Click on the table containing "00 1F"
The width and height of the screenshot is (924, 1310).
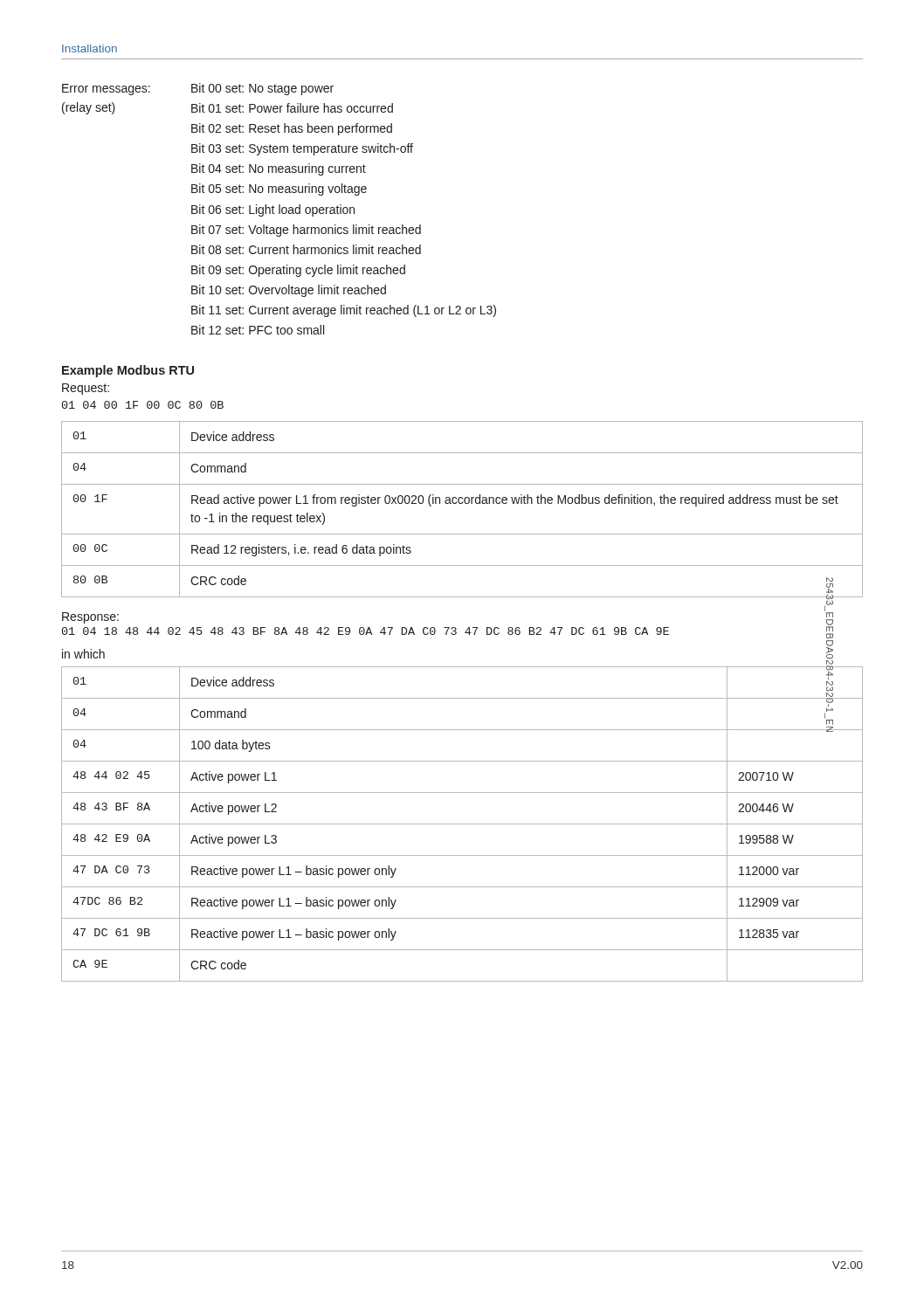click(462, 509)
